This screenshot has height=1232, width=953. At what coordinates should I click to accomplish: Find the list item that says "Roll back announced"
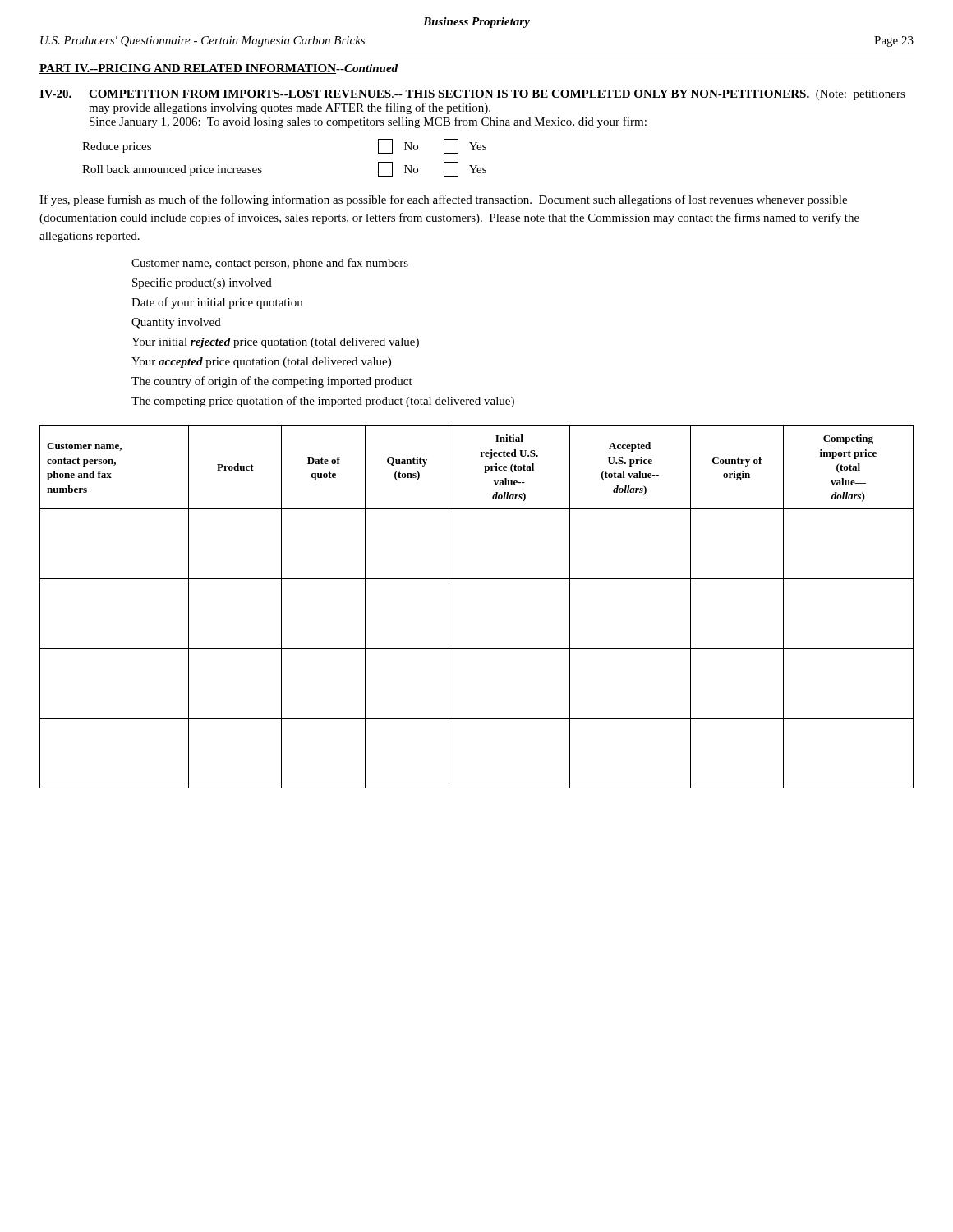tap(184, 169)
